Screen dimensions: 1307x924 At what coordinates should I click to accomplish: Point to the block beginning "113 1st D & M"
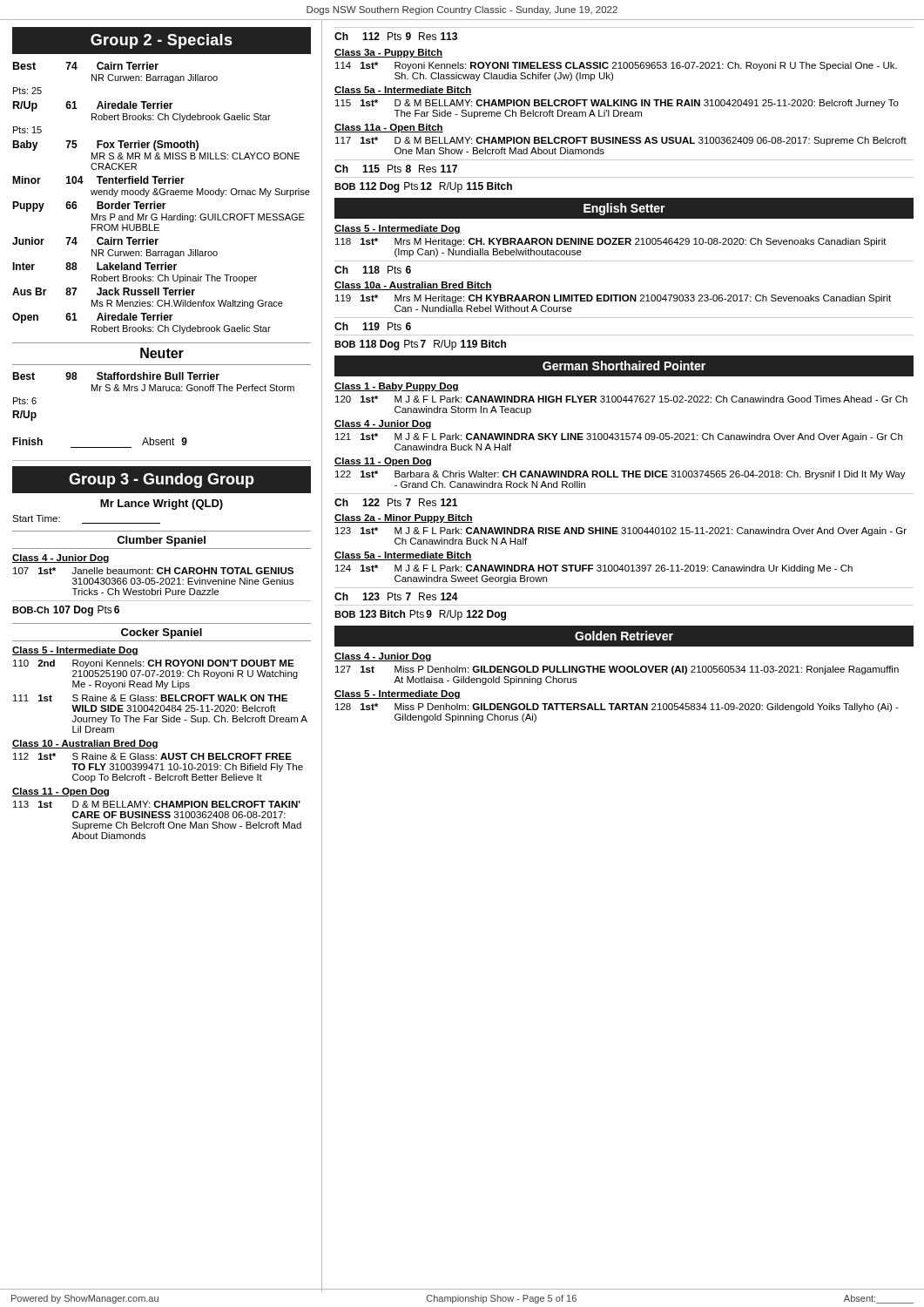pos(160,820)
